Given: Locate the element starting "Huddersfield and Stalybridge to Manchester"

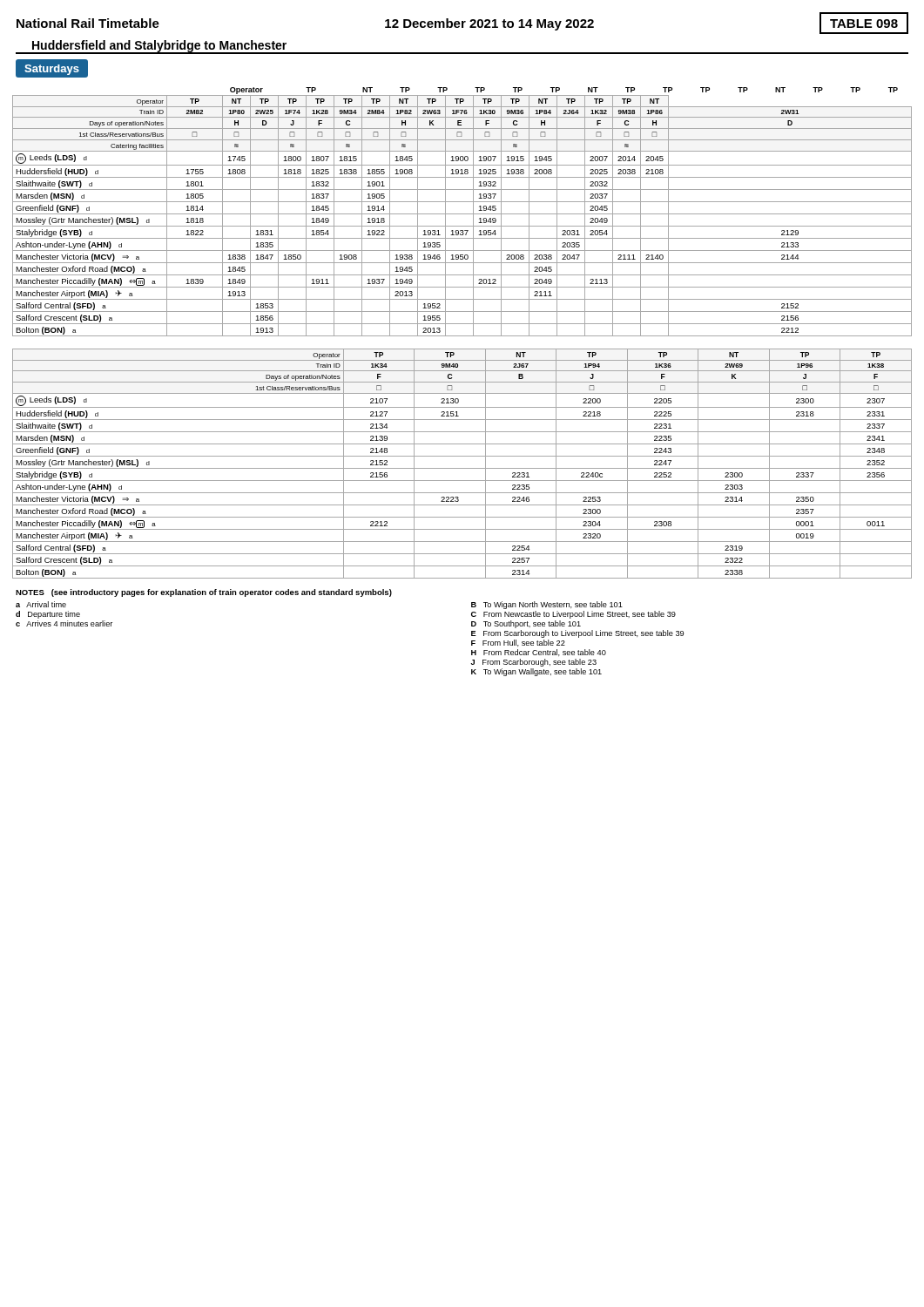Looking at the screenshot, I should tap(159, 45).
